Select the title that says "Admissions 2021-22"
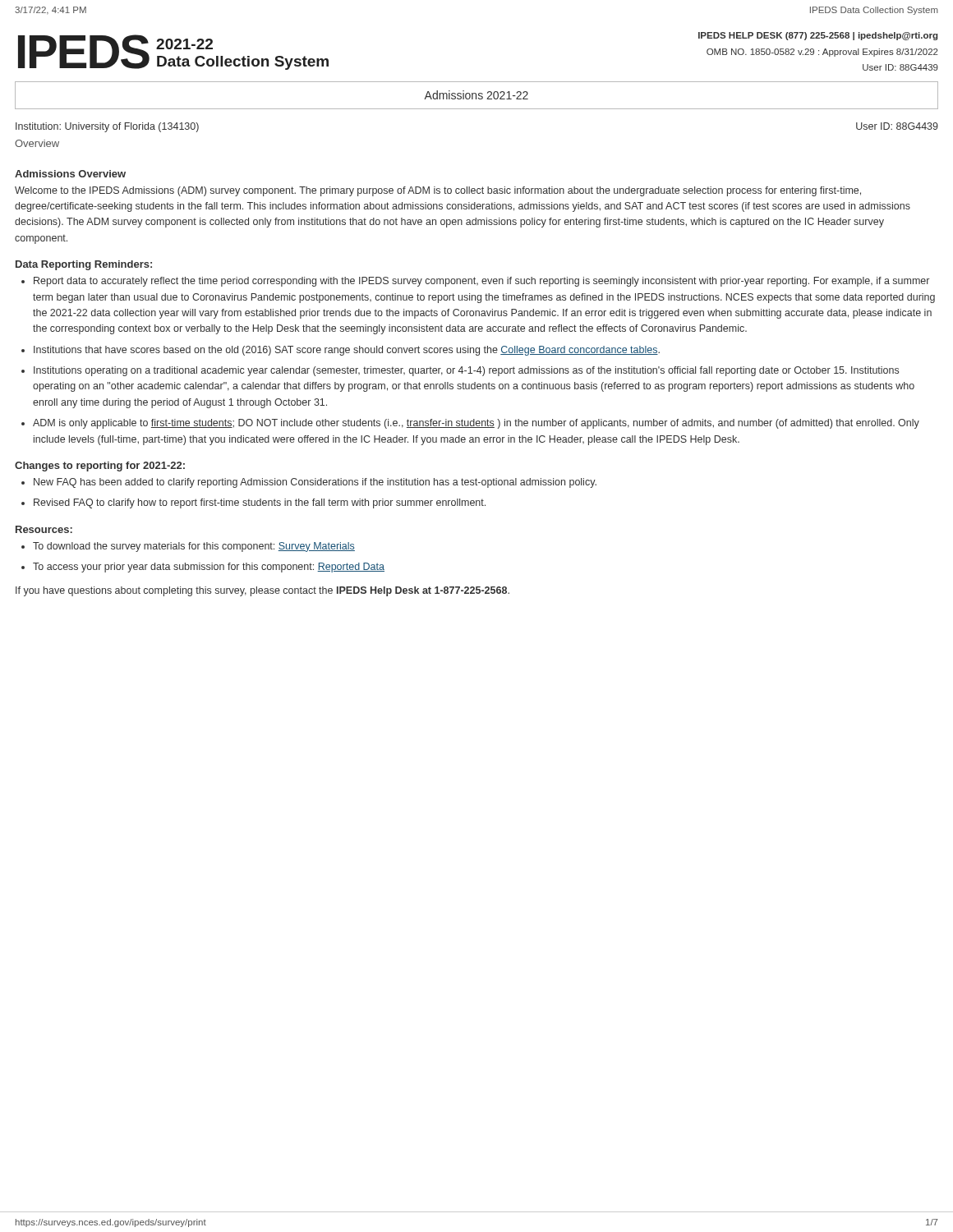Screen dimensions: 1232x953 pos(476,95)
